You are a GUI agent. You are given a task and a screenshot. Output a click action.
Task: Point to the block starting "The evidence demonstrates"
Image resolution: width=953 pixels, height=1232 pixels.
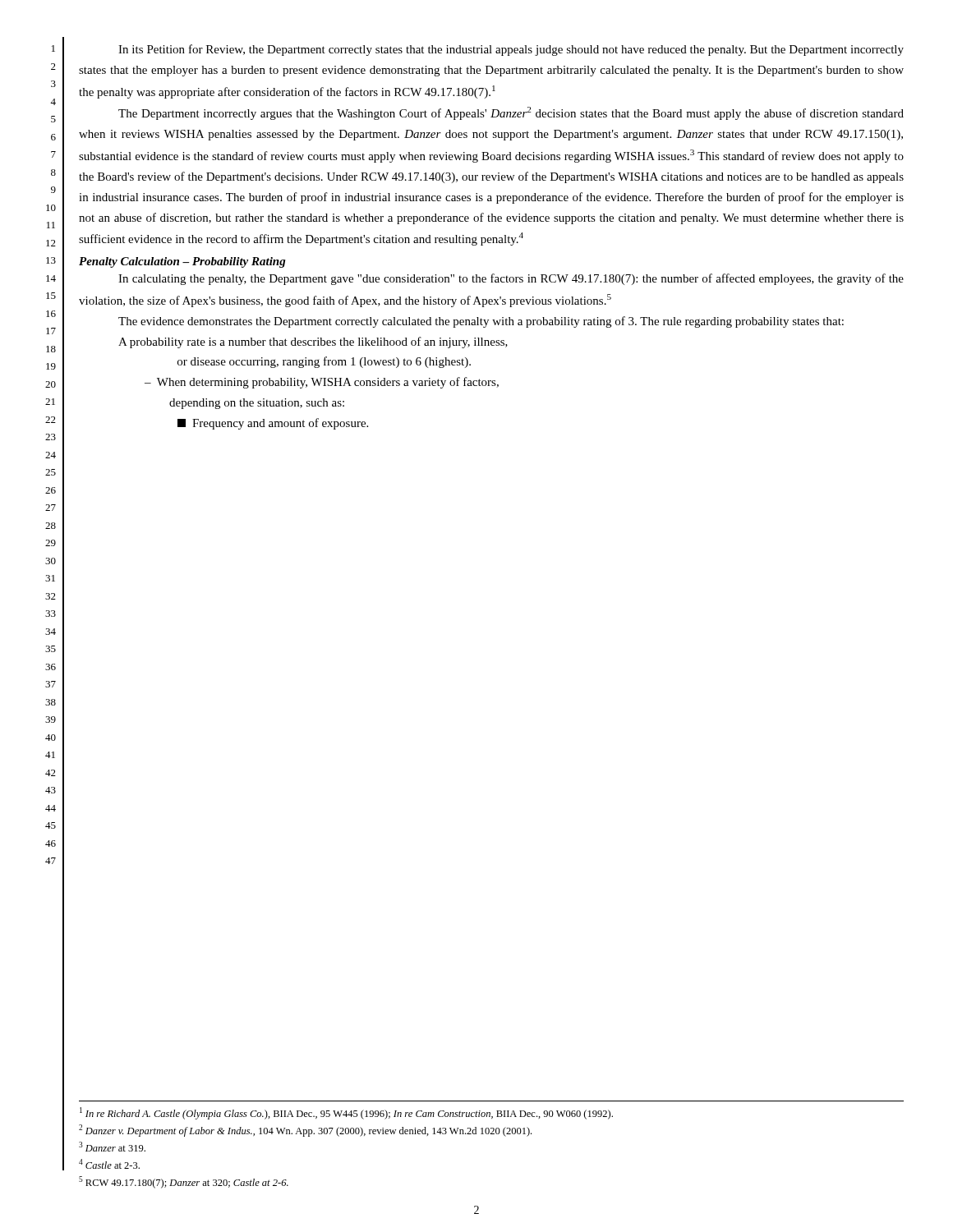481,321
